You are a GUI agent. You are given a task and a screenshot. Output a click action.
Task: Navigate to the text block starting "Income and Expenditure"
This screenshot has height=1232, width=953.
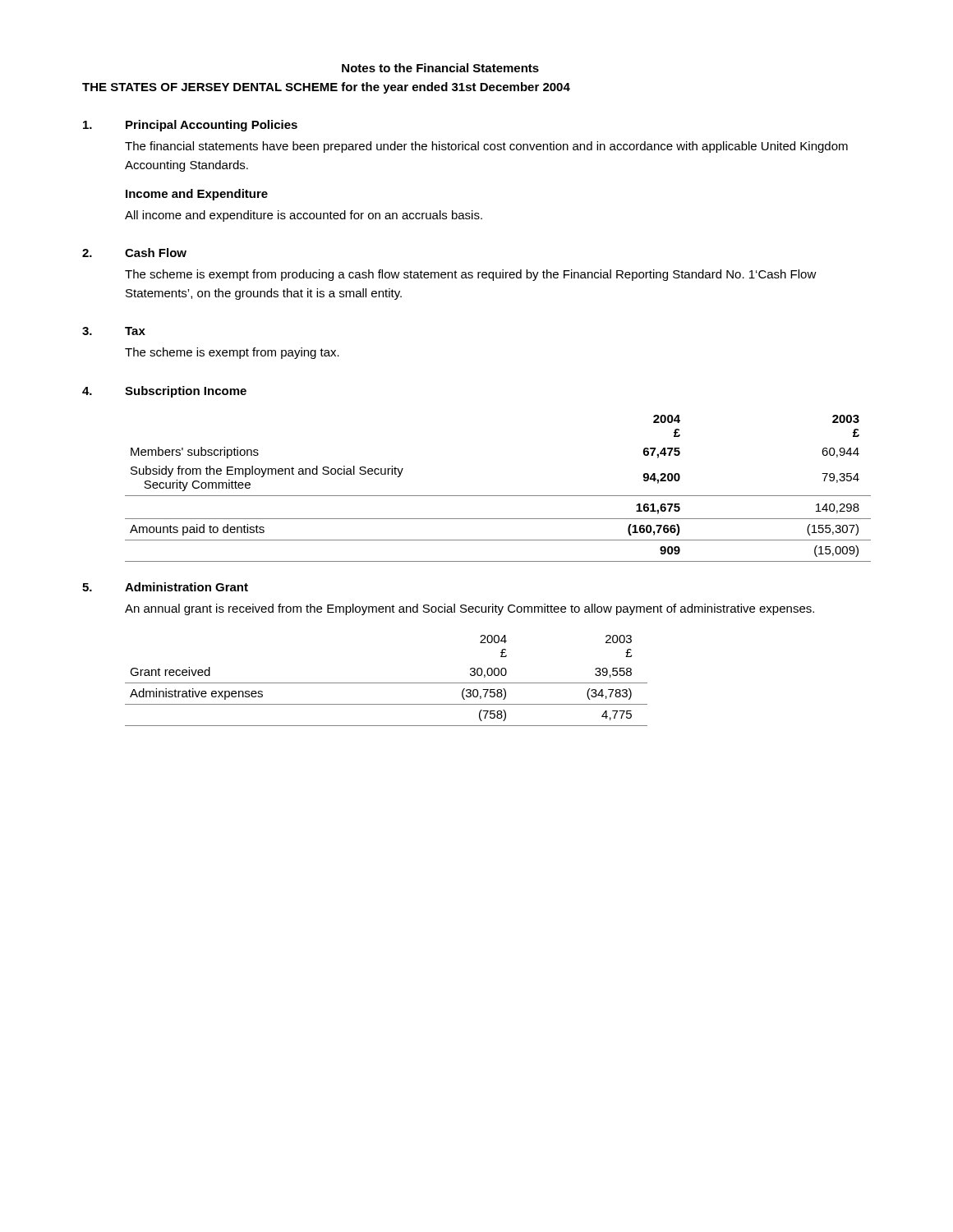point(196,193)
